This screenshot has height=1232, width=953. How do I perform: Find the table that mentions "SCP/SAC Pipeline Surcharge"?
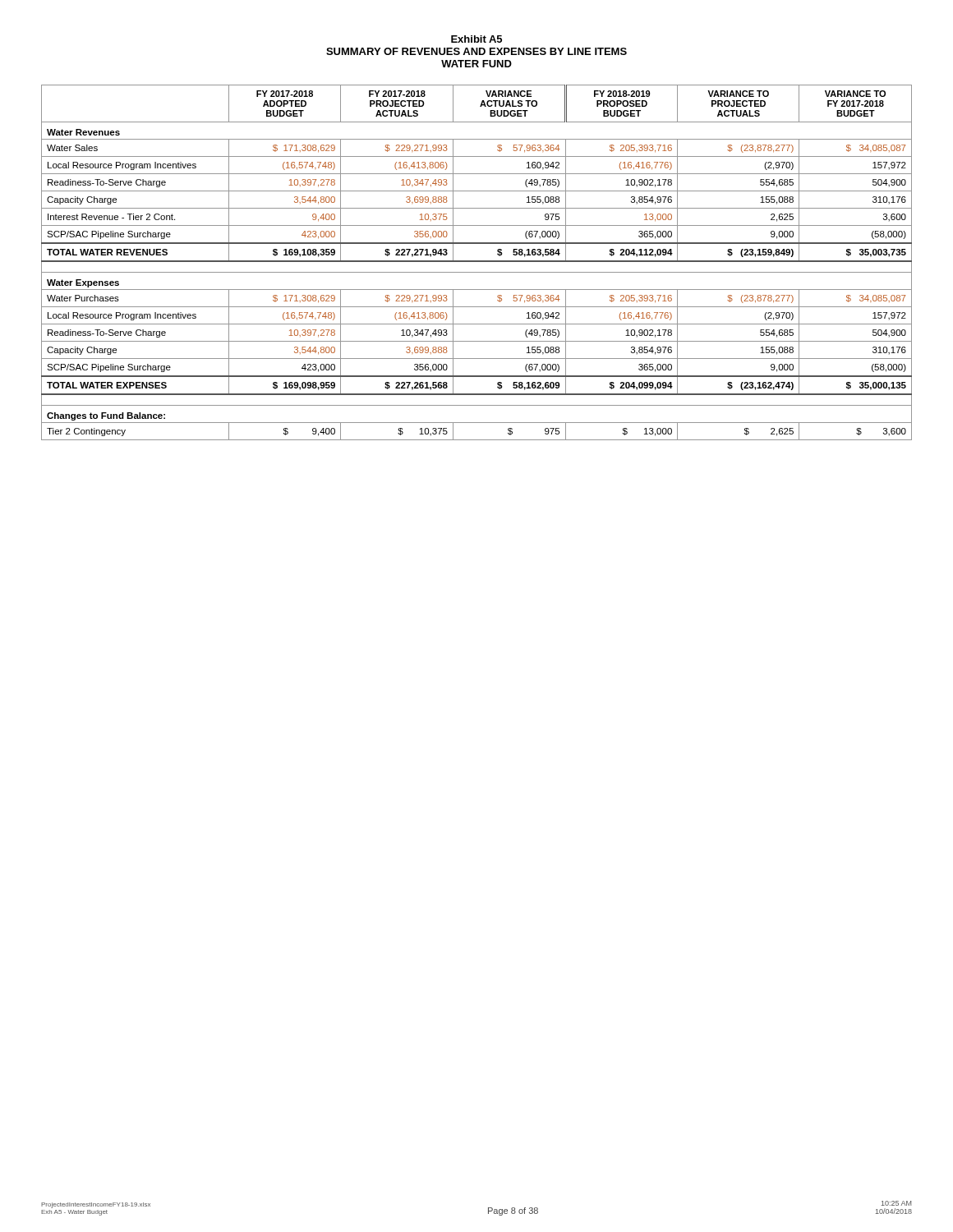click(x=476, y=262)
